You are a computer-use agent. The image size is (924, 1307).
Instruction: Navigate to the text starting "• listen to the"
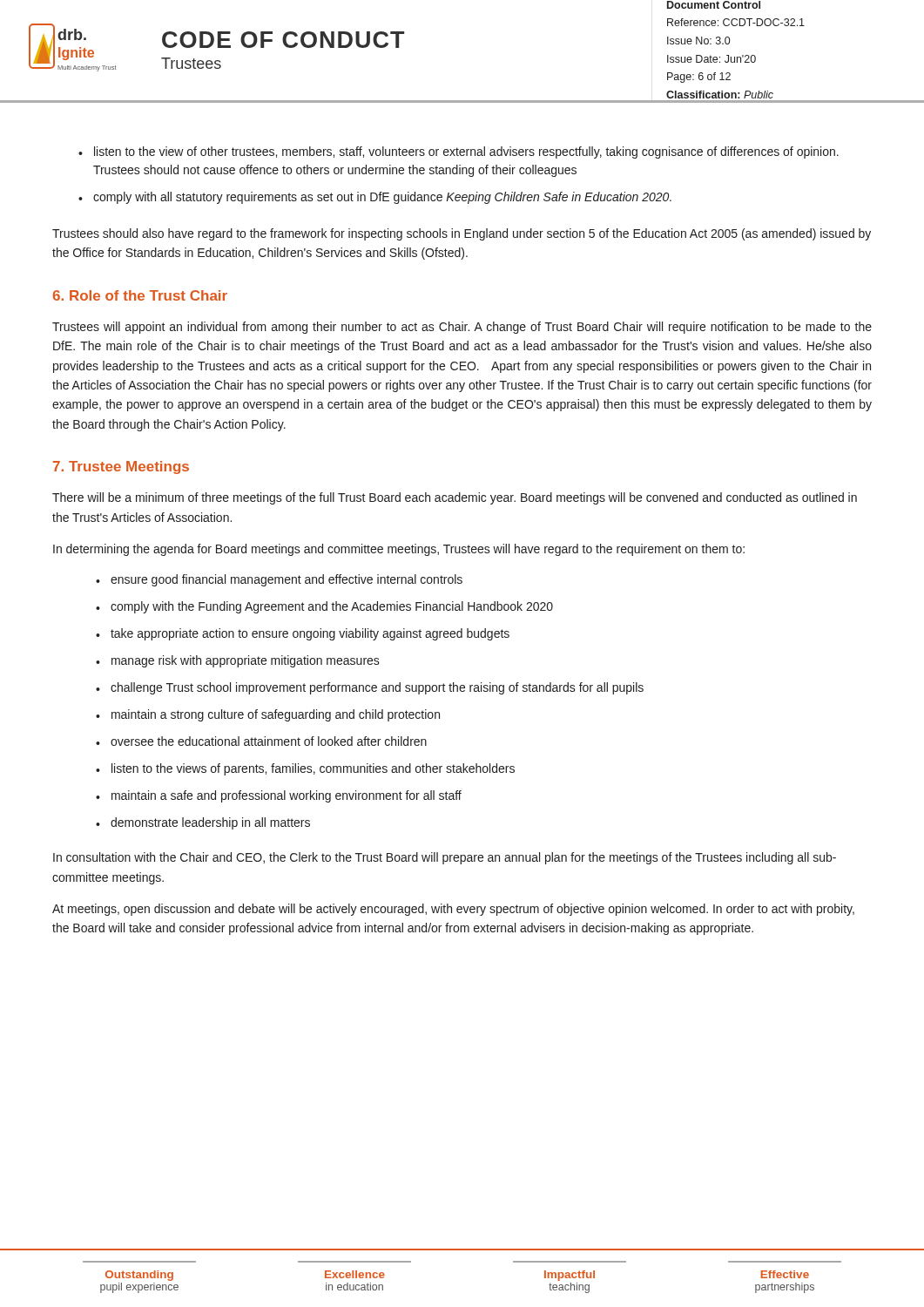(x=475, y=161)
